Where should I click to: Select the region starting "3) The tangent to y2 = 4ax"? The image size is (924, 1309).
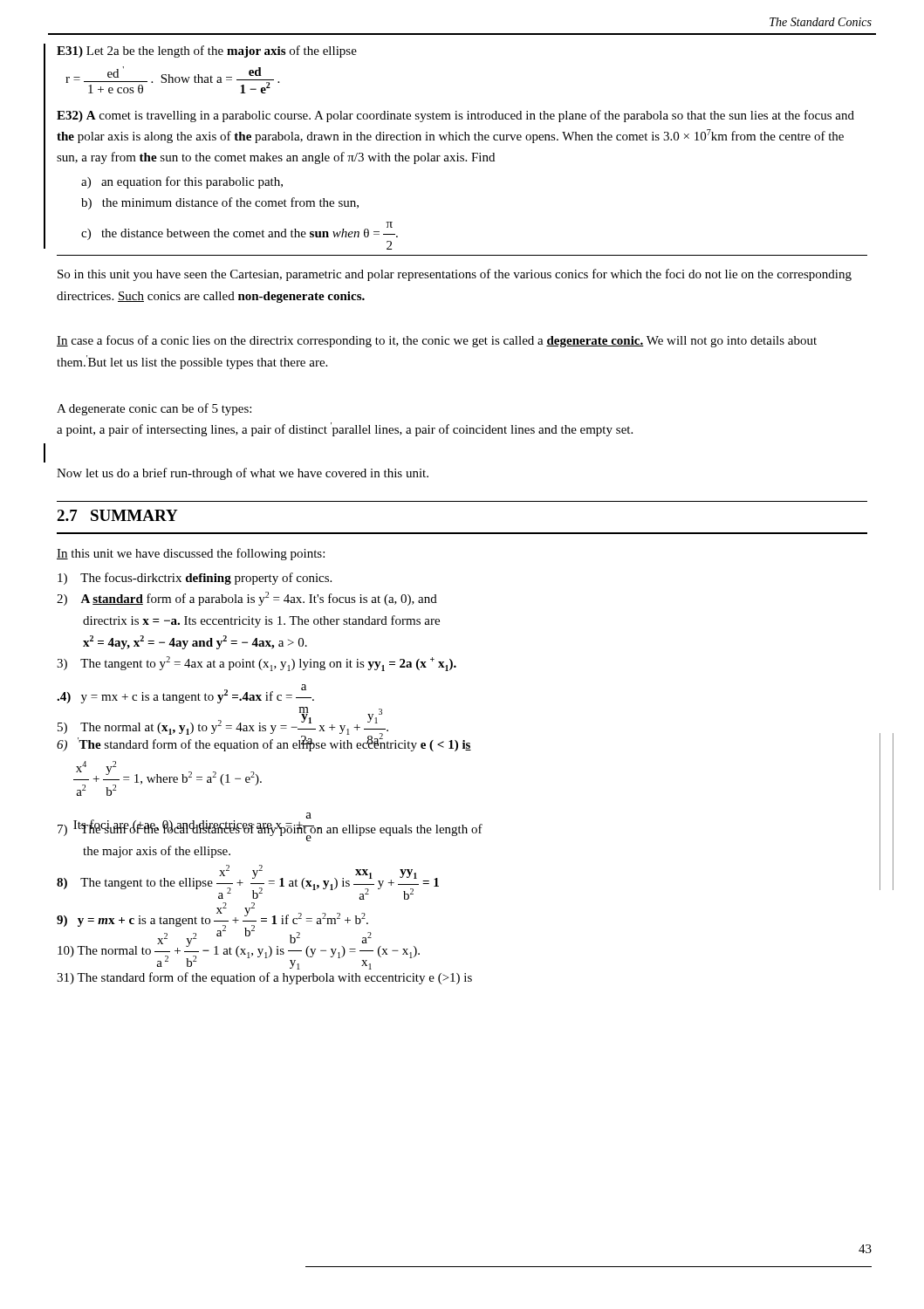(x=257, y=664)
